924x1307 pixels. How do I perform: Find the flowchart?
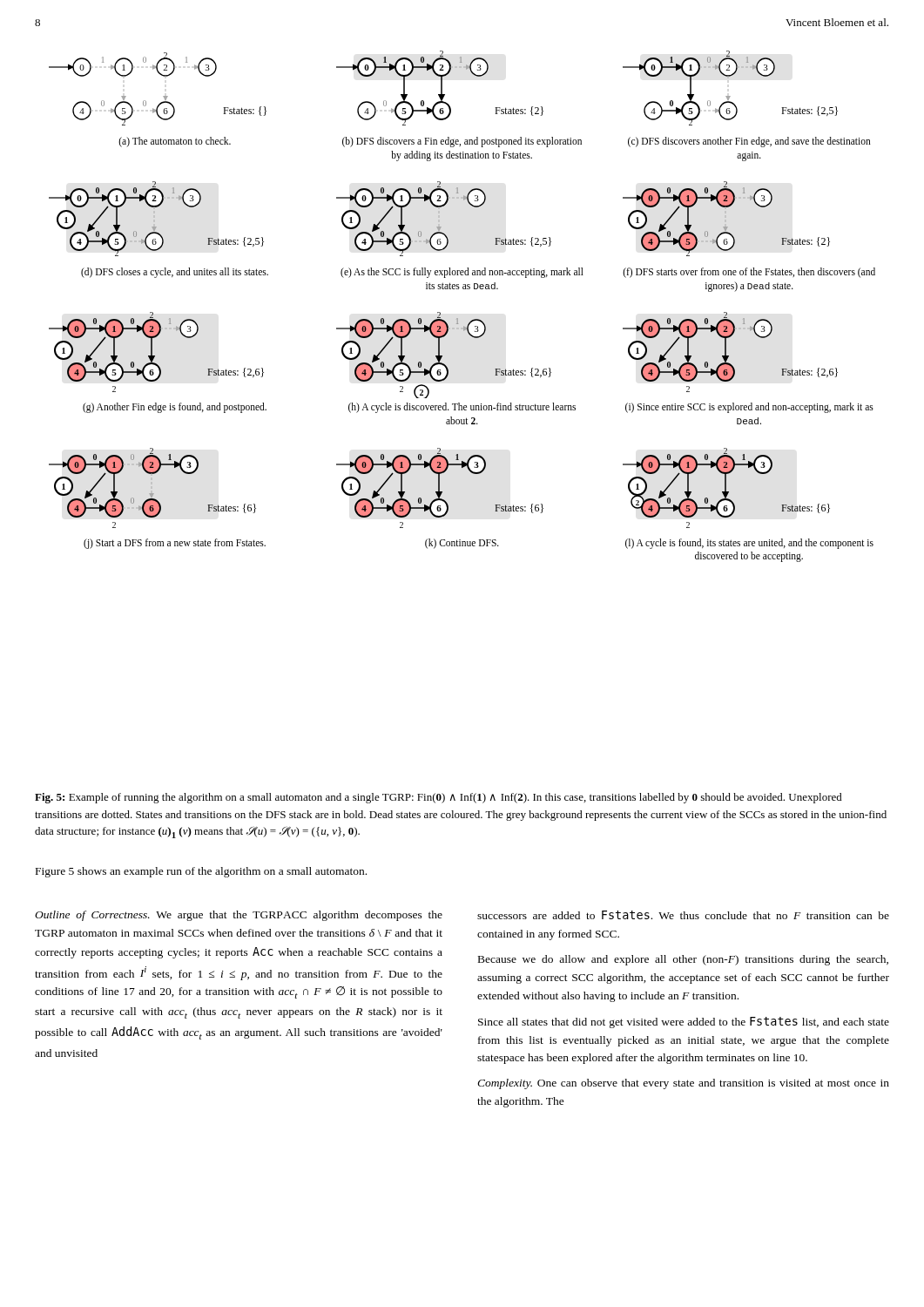coord(462,301)
